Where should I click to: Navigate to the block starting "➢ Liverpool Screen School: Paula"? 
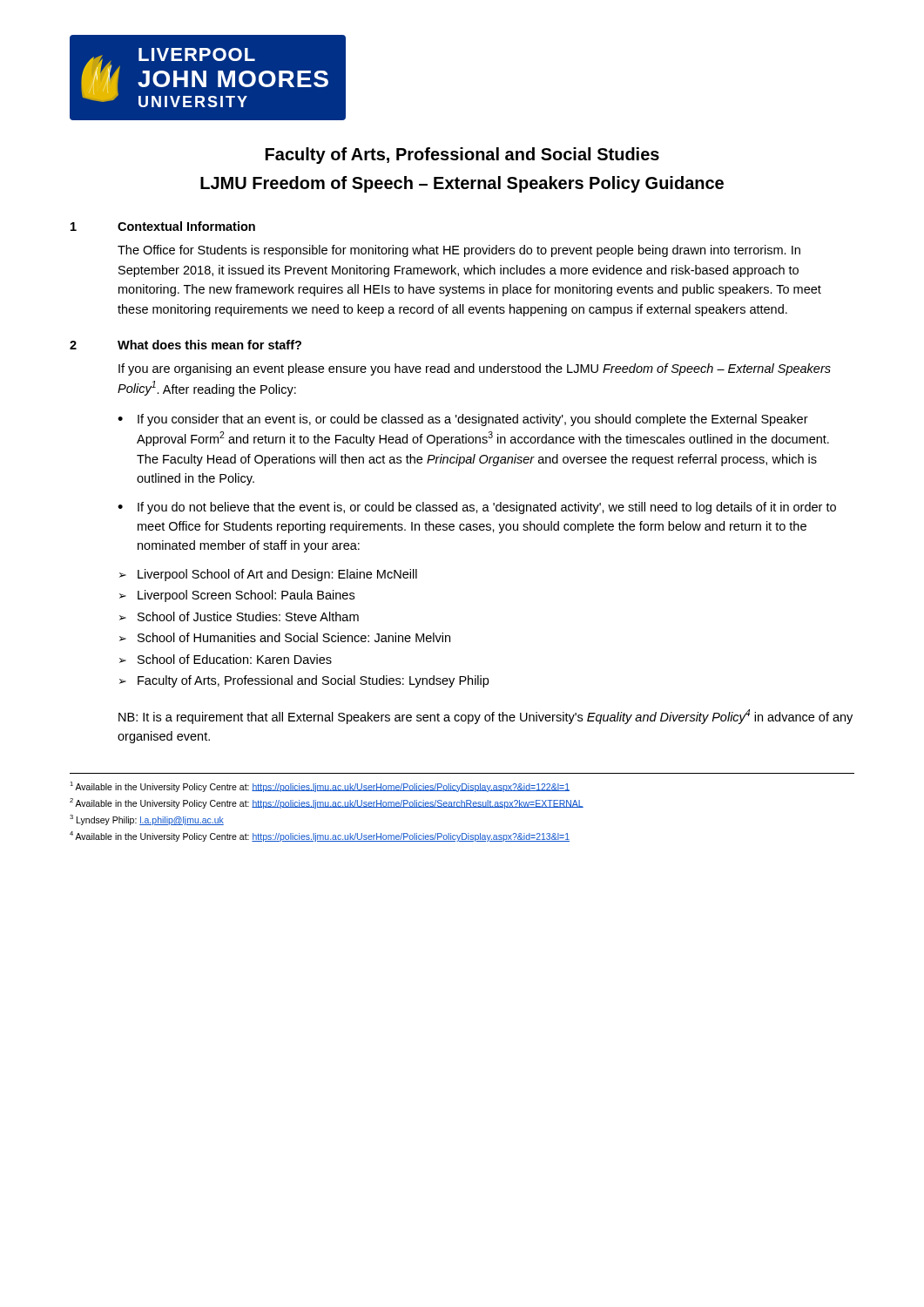tap(237, 596)
